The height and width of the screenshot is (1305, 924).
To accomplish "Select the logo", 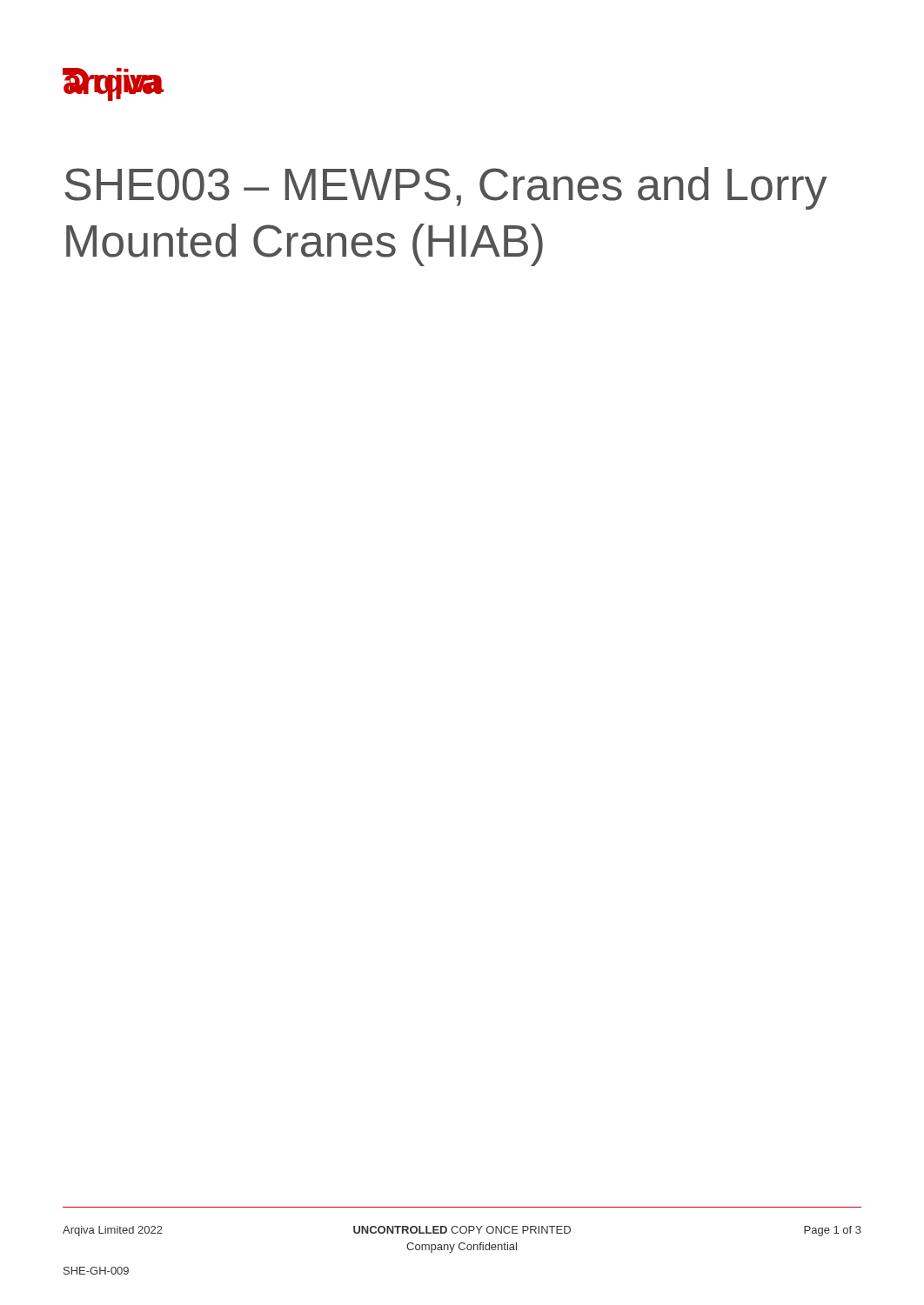I will (132, 82).
